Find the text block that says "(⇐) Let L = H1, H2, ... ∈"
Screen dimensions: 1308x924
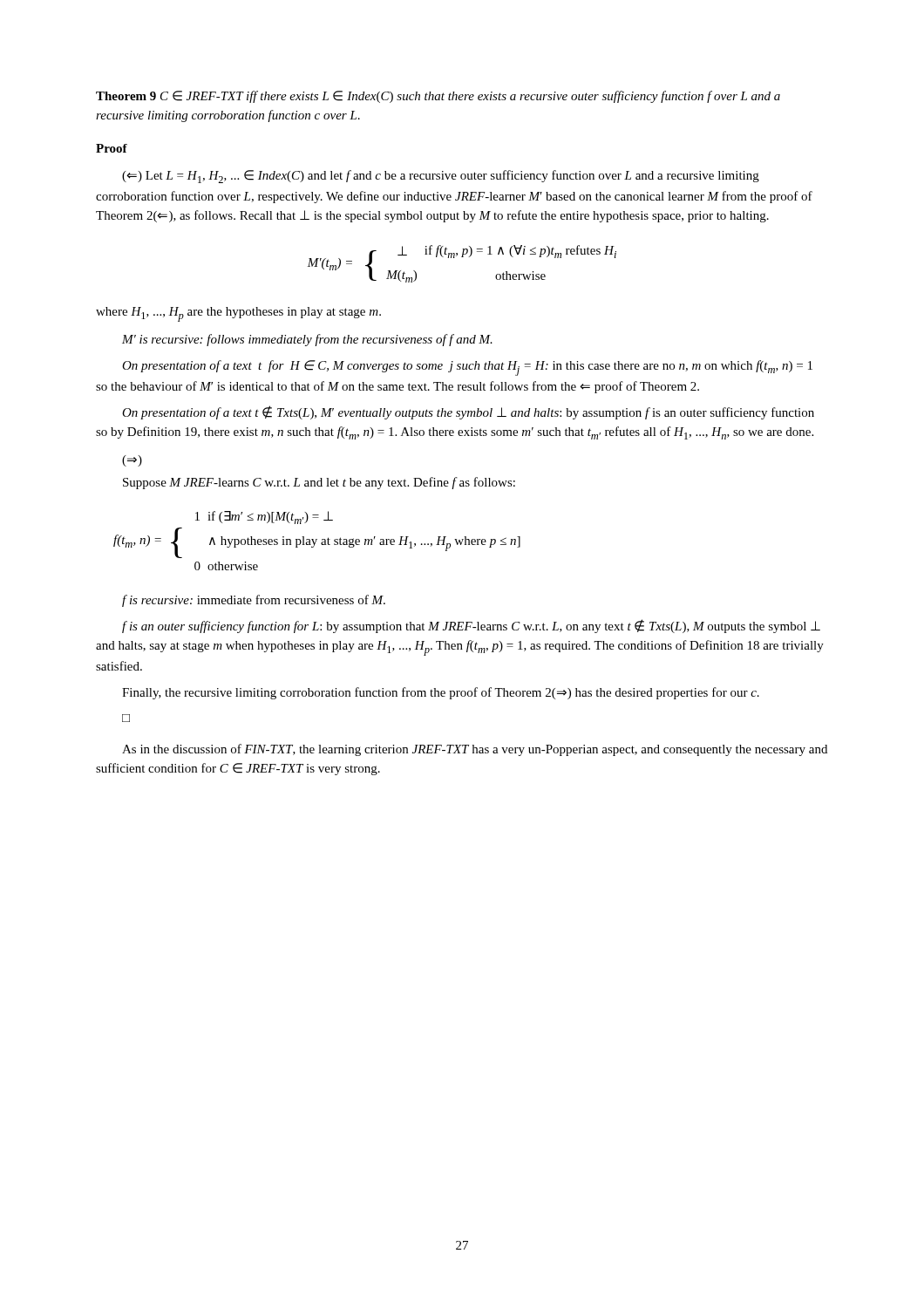454,195
